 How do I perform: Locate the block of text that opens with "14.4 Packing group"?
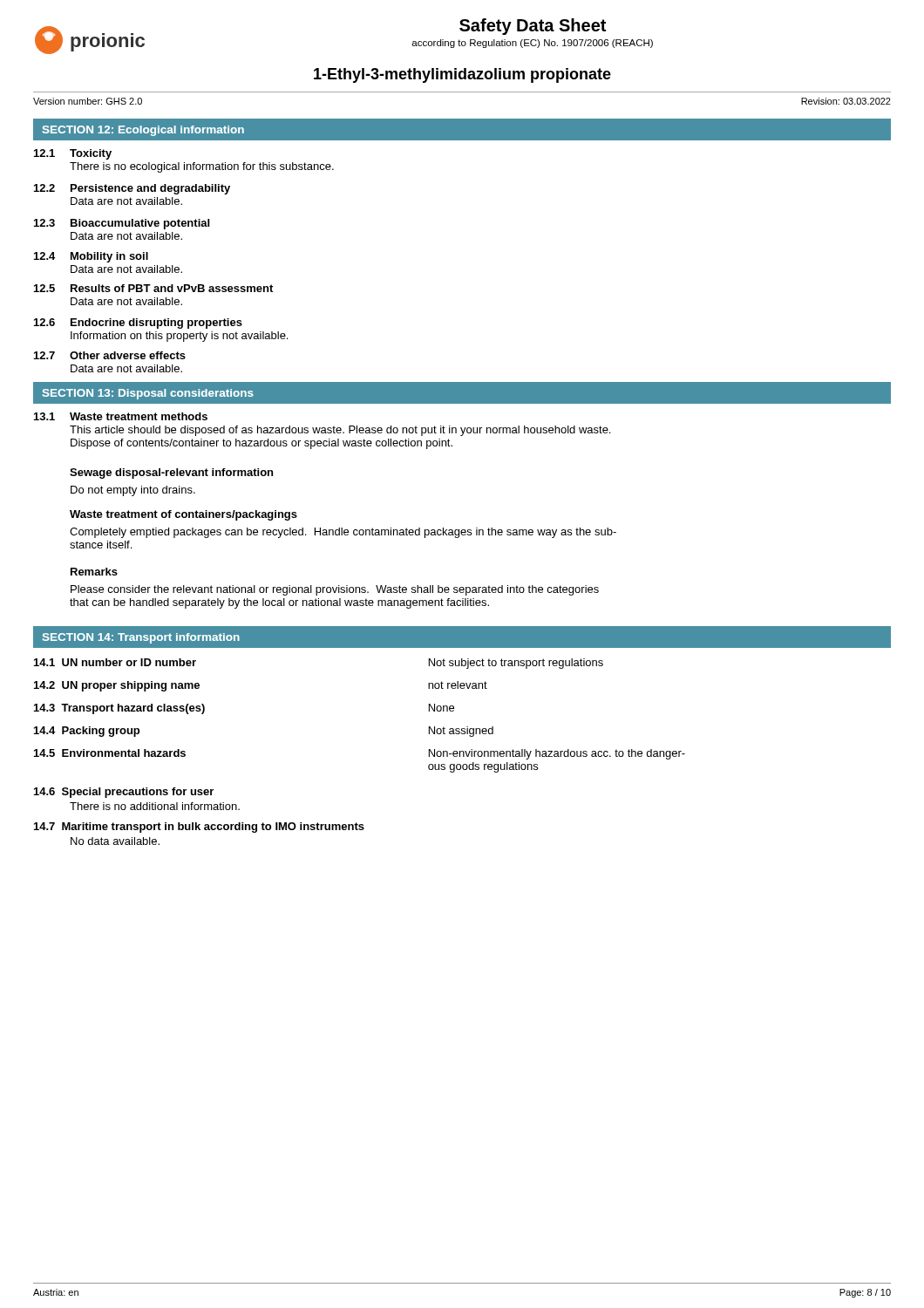click(462, 730)
